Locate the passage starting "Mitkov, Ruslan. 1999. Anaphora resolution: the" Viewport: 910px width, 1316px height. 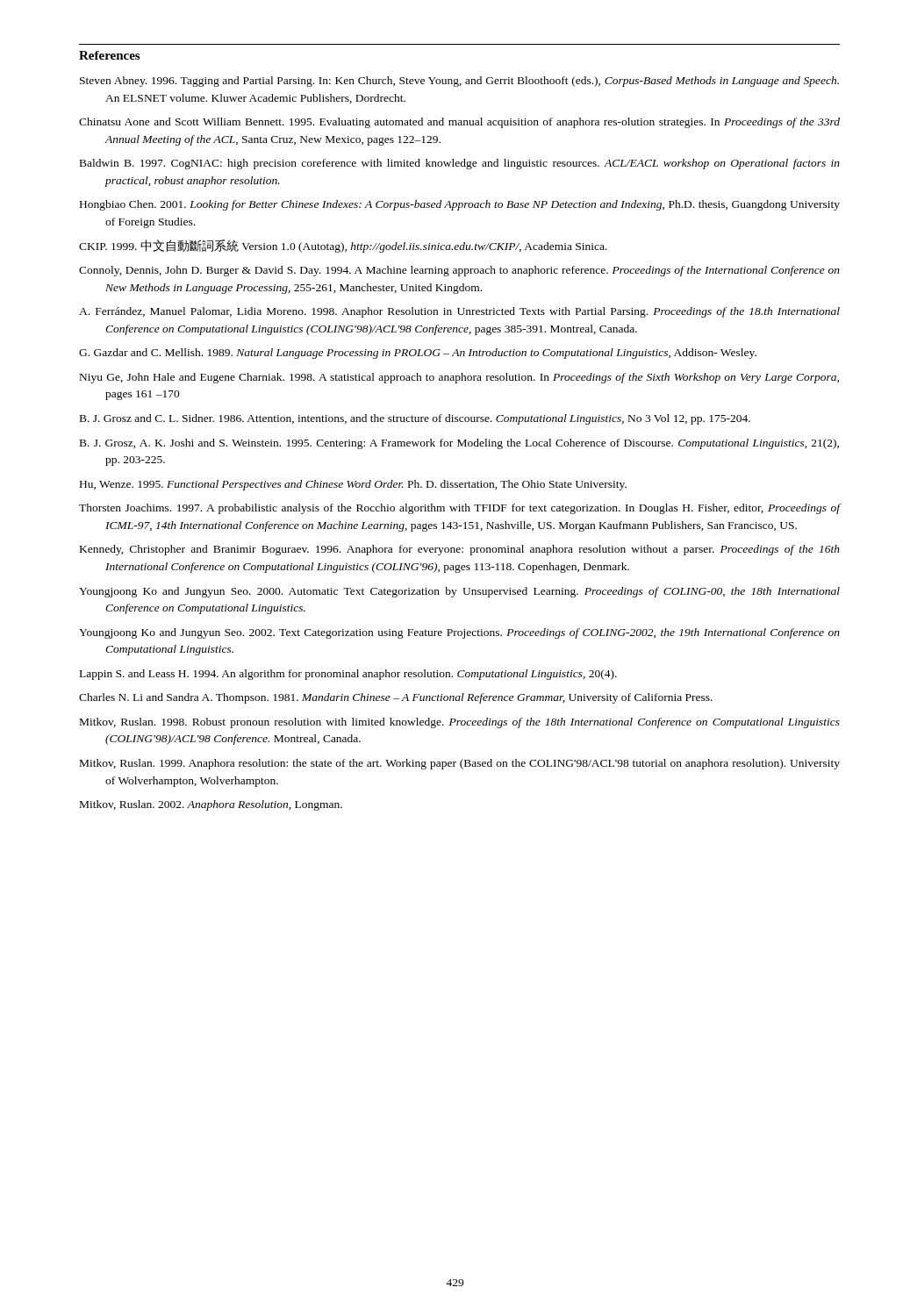[x=459, y=771]
